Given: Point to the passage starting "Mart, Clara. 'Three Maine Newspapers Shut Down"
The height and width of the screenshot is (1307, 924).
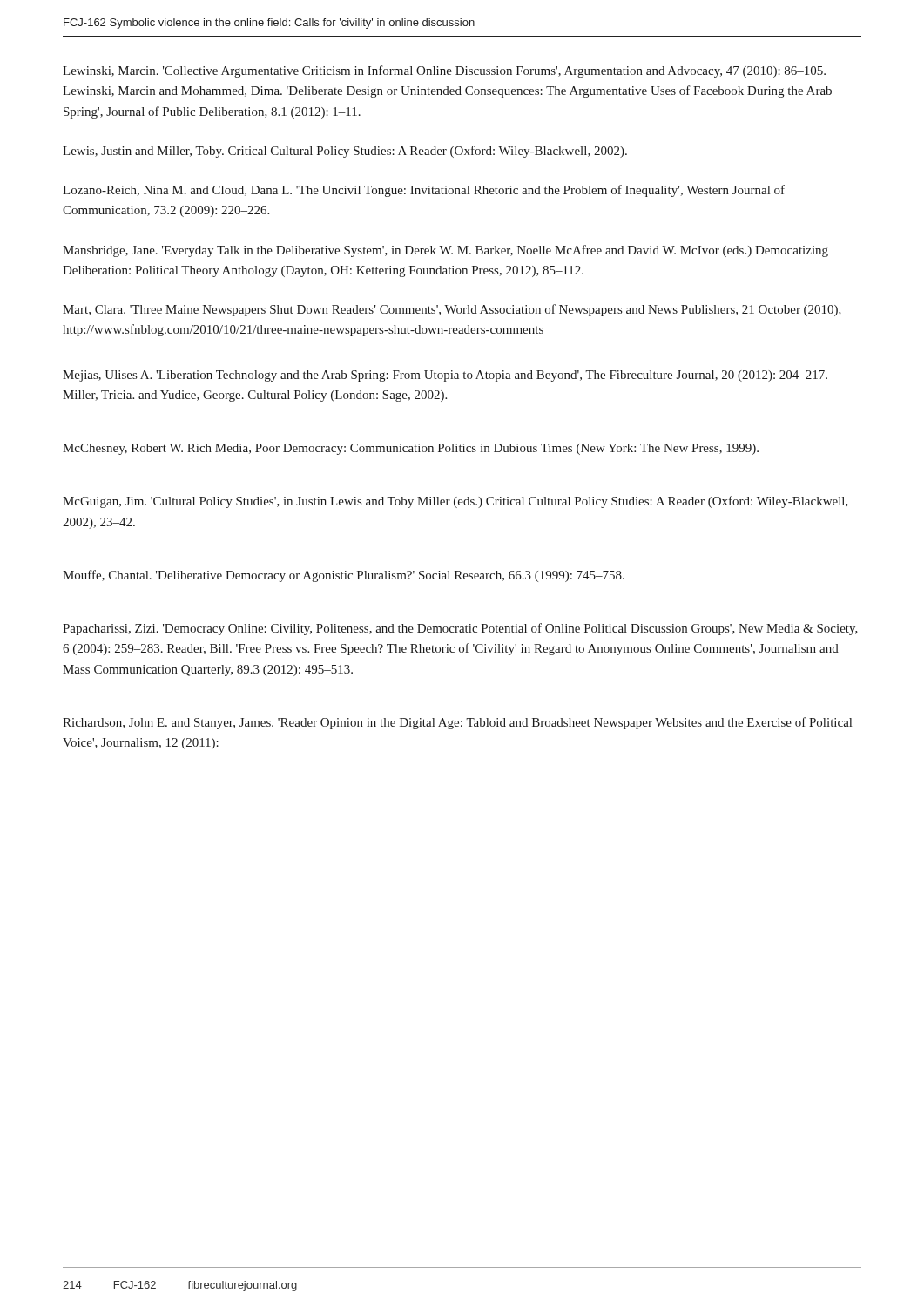Looking at the screenshot, I should point(452,319).
